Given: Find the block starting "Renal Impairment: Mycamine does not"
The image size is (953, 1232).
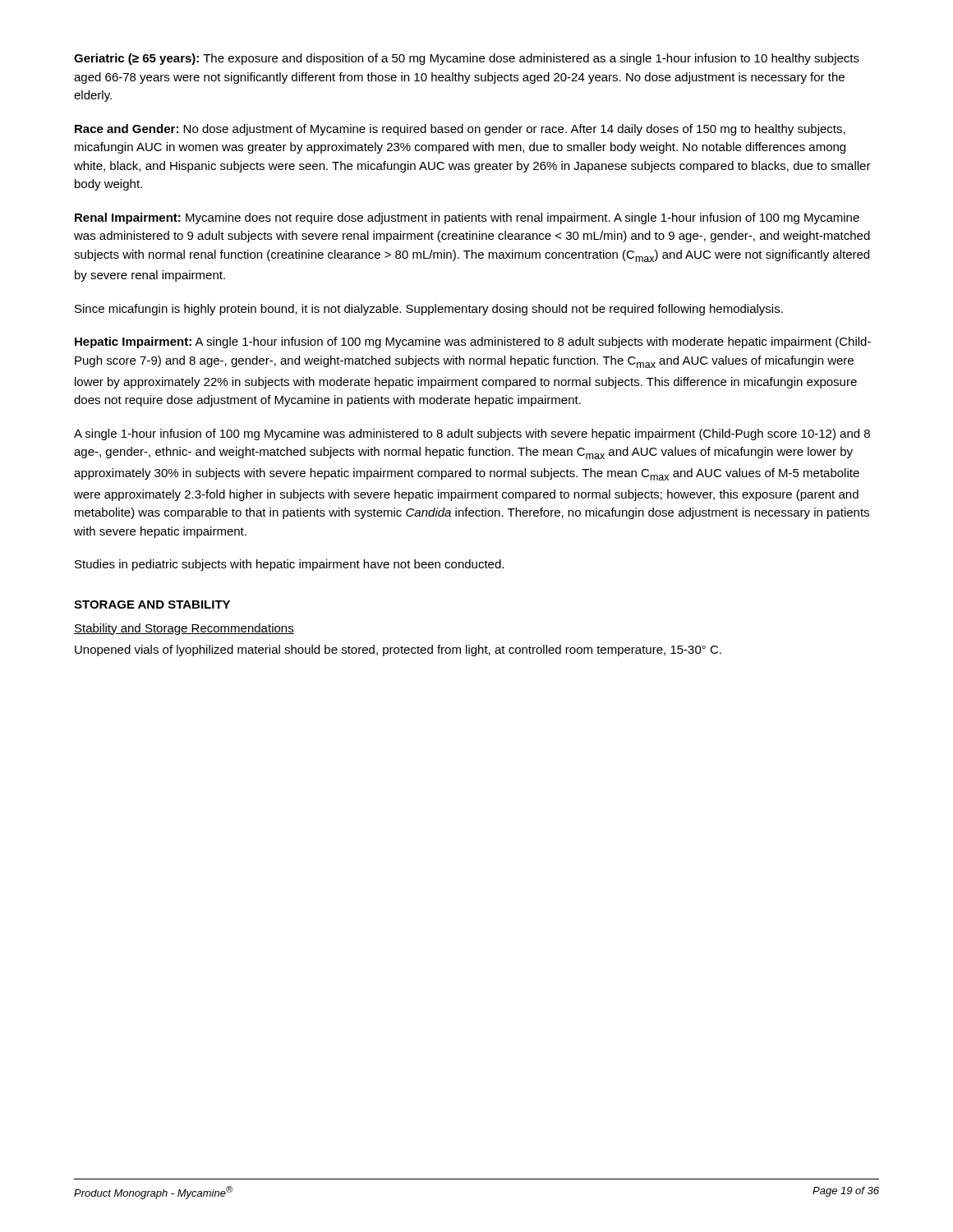Looking at the screenshot, I should [472, 246].
